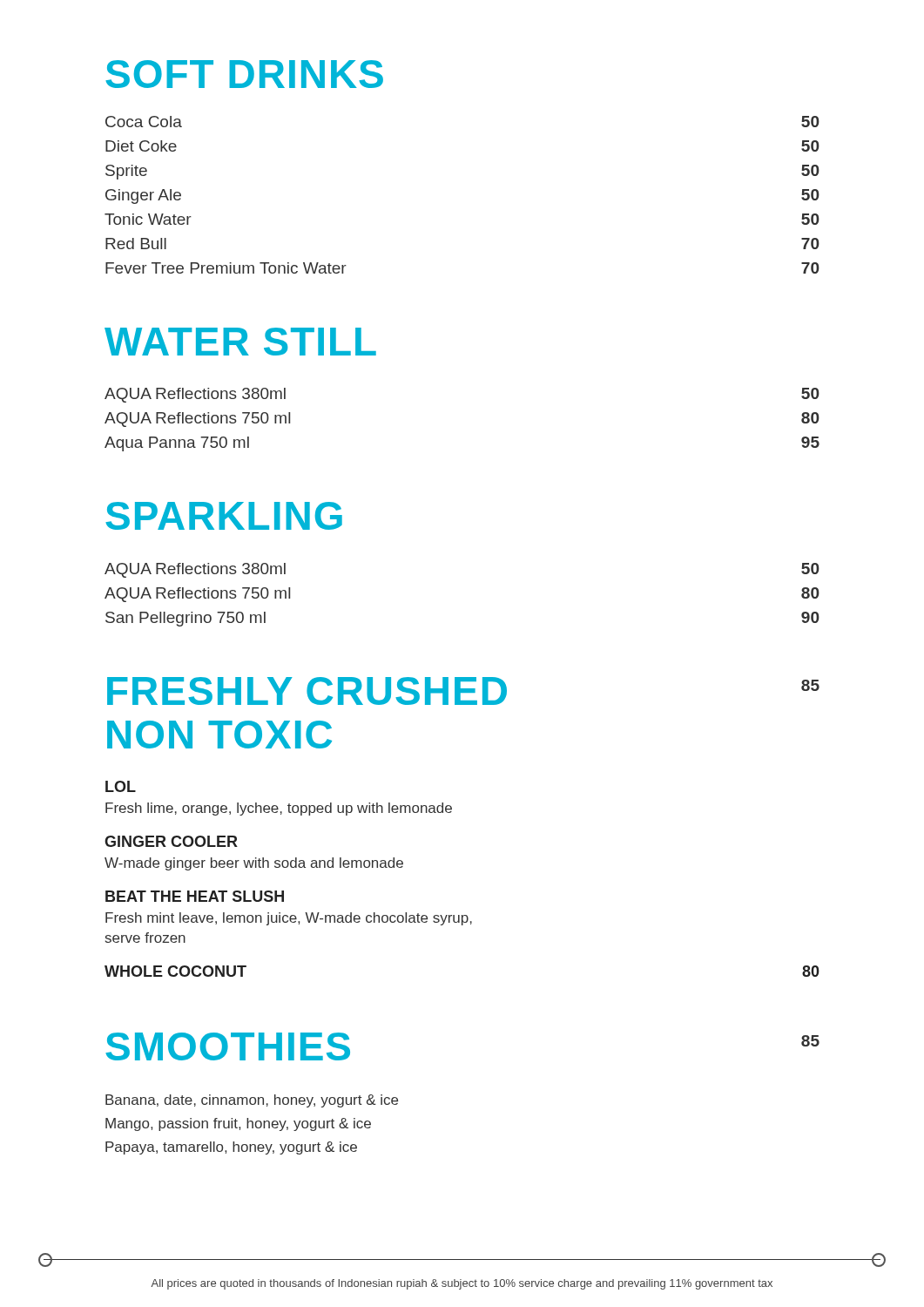Find the text starting "LOL Fresh lime,"

click(121, 786)
